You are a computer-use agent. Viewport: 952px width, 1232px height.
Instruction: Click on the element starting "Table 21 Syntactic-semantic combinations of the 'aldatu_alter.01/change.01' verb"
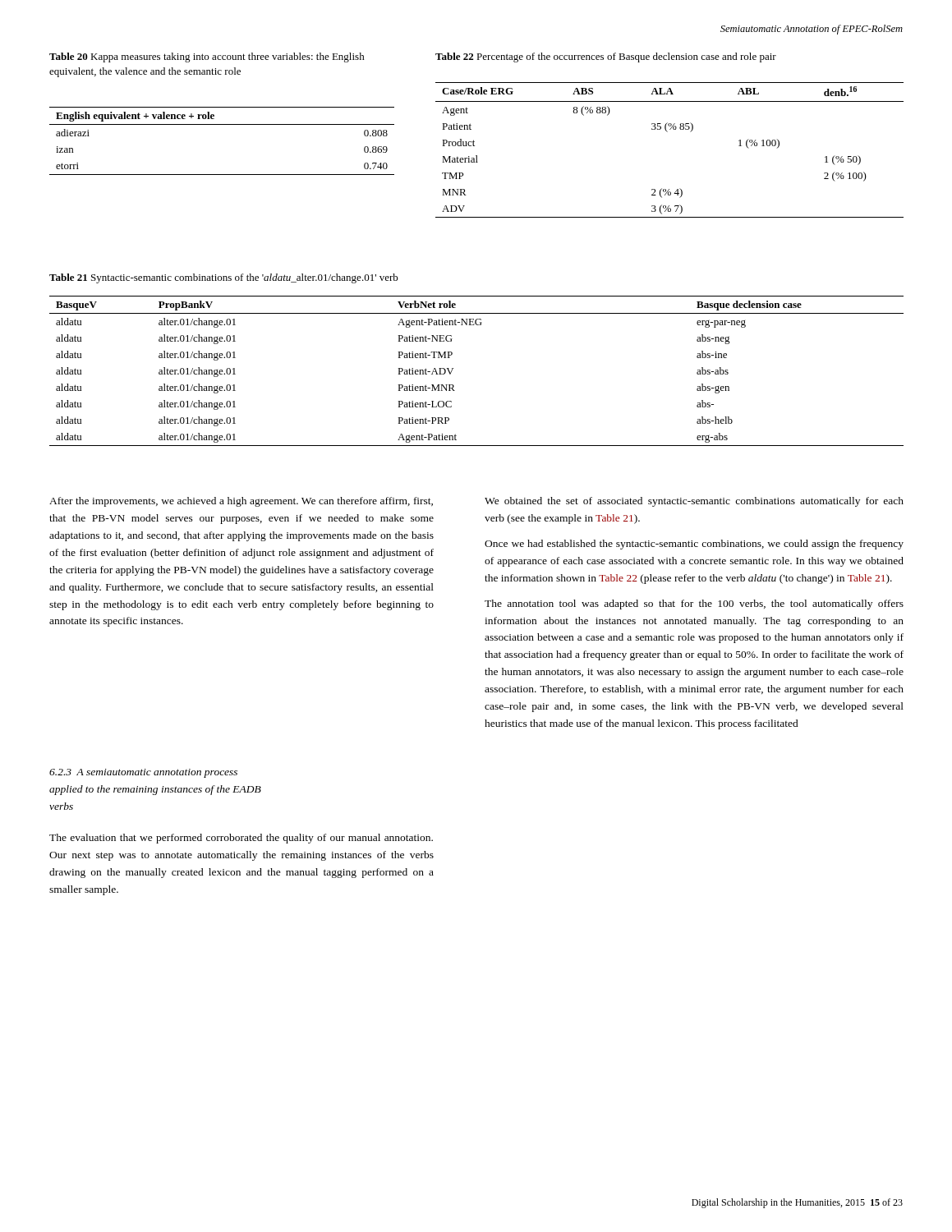(x=224, y=277)
